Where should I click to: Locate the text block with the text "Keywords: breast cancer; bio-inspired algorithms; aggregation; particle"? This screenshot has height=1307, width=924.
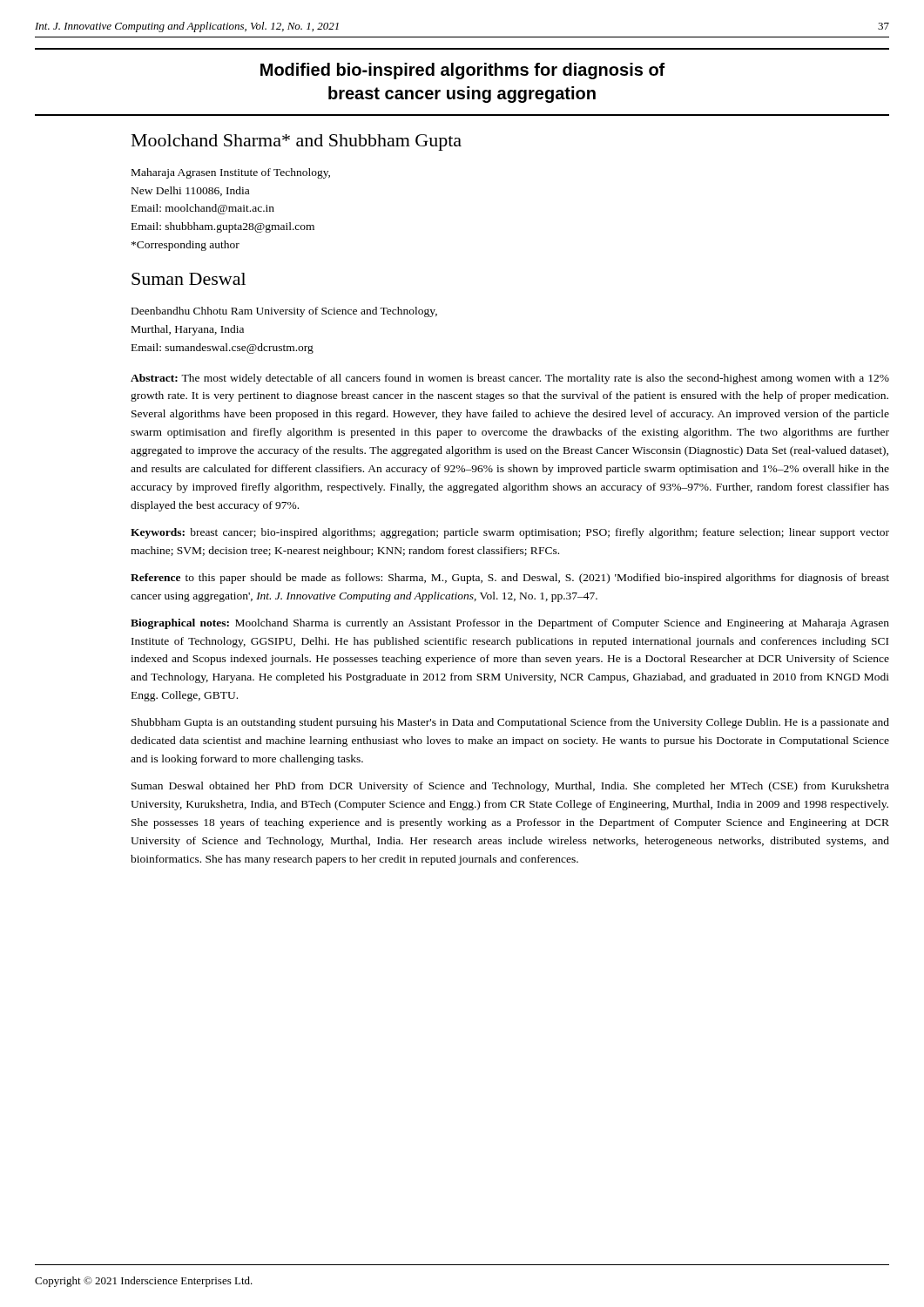(510, 542)
